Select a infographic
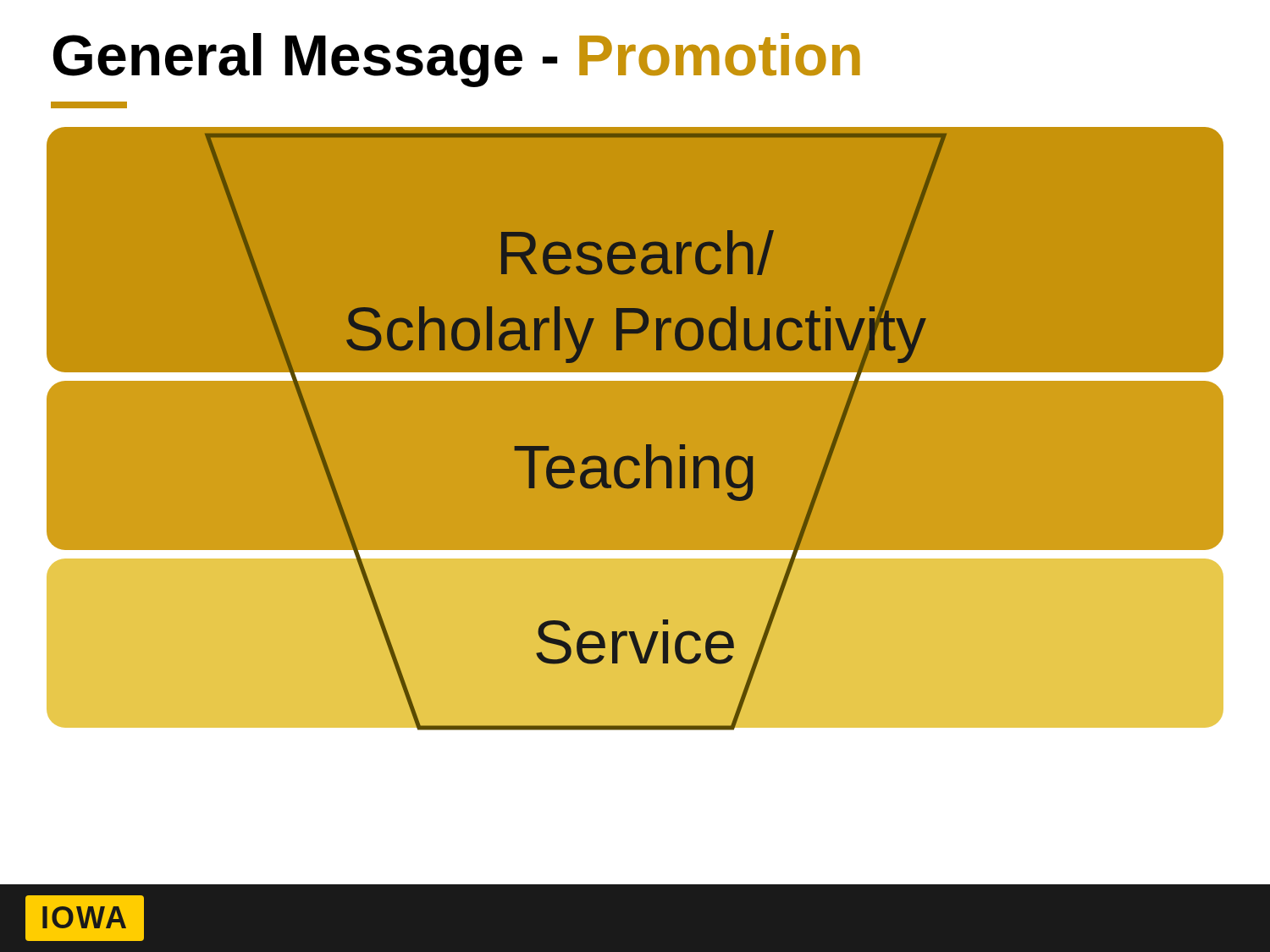Image resolution: width=1270 pixels, height=952 pixels. coord(635,495)
